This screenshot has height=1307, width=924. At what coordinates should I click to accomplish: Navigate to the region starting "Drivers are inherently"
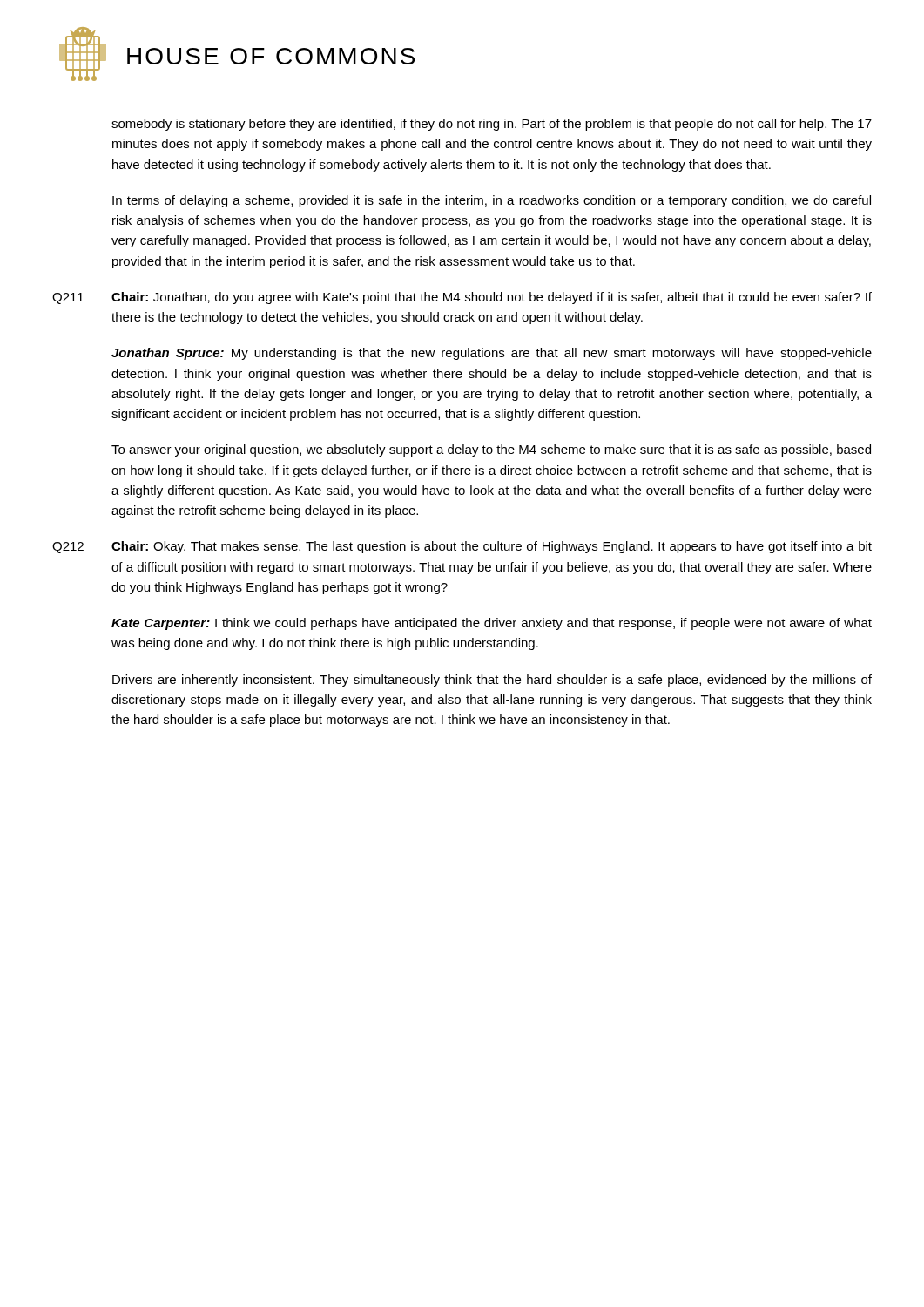pos(492,699)
